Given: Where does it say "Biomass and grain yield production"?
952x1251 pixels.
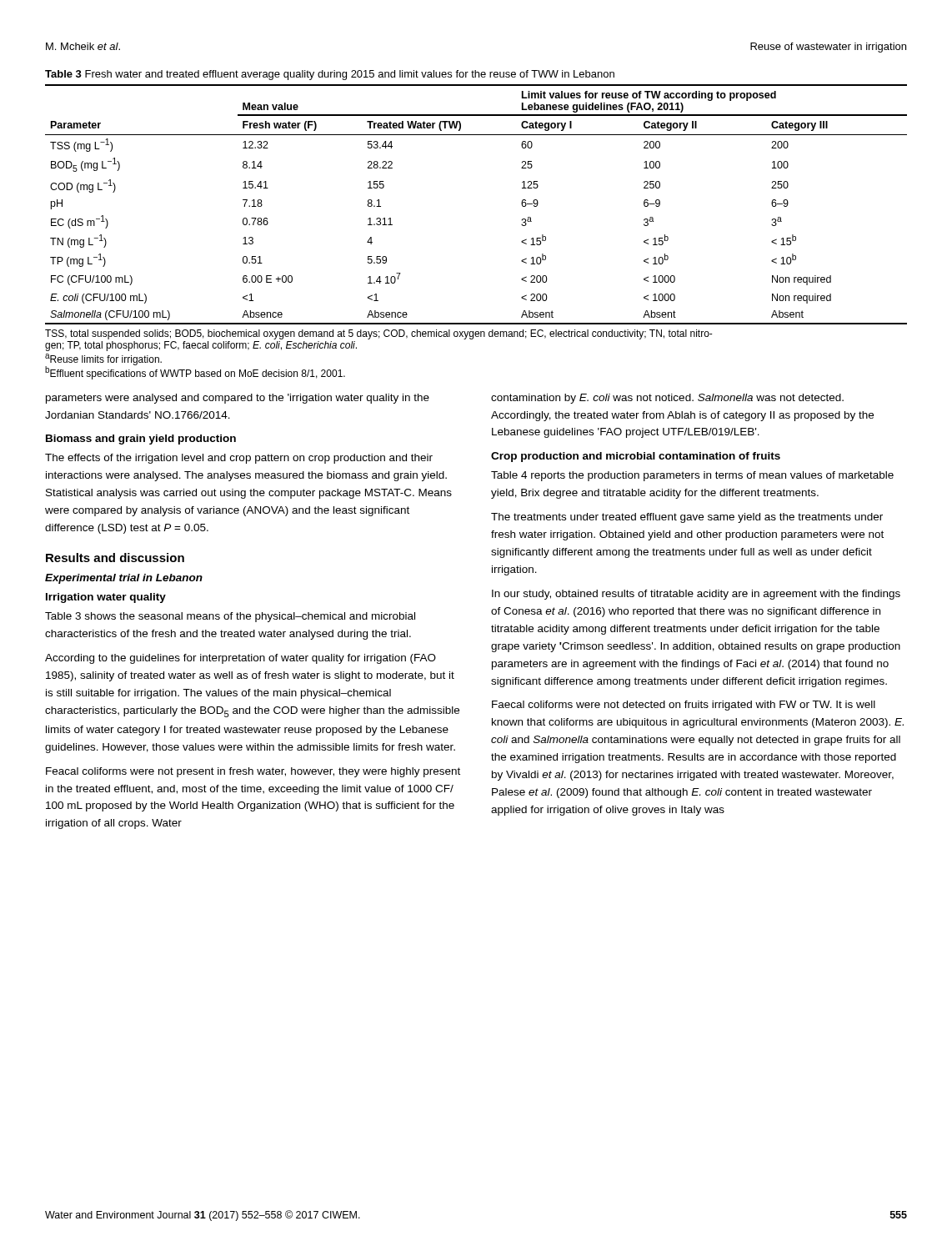Looking at the screenshot, I should coord(141,439).
